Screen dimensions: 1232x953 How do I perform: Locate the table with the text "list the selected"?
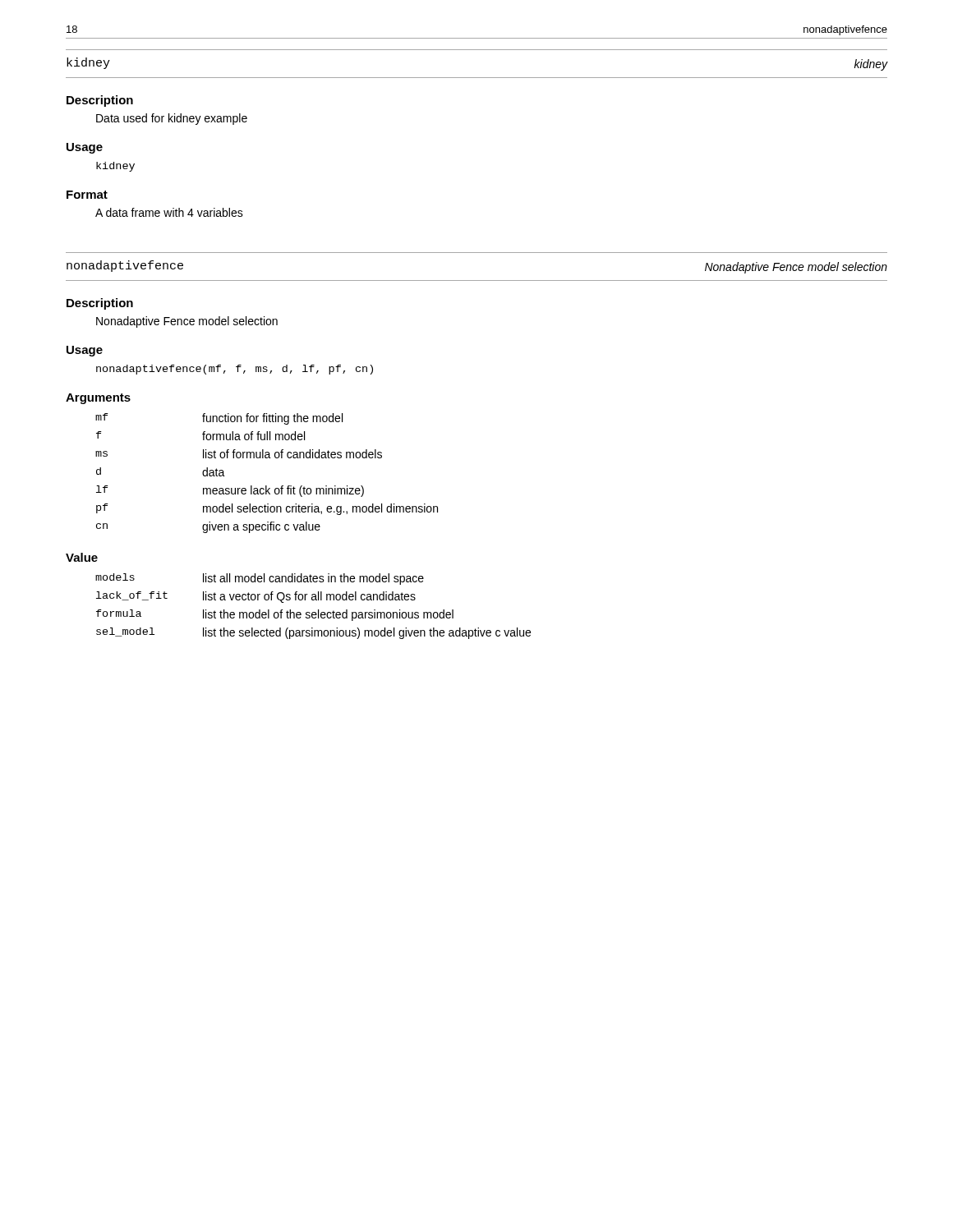point(476,605)
